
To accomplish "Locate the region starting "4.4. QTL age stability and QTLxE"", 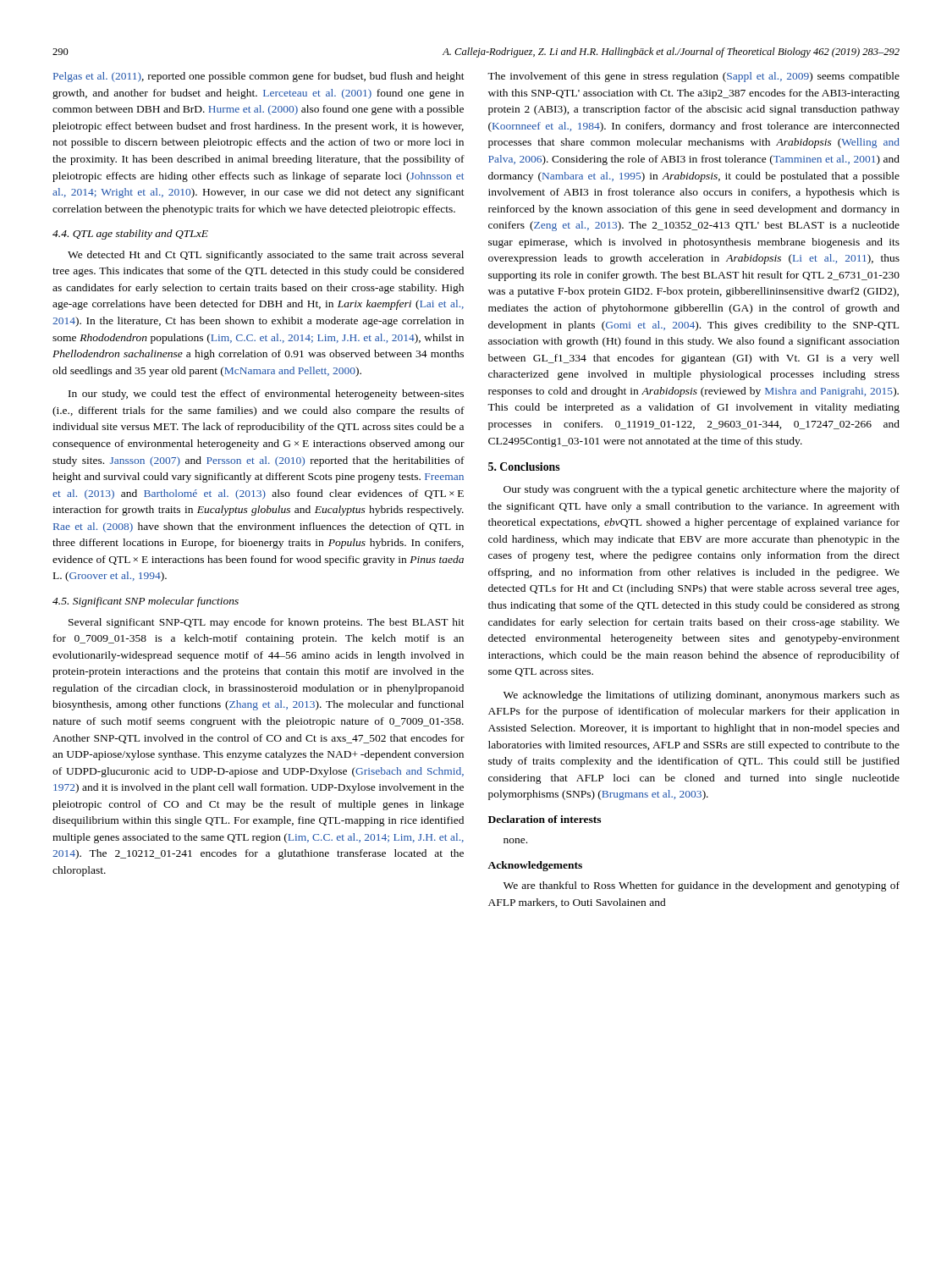I will (130, 235).
